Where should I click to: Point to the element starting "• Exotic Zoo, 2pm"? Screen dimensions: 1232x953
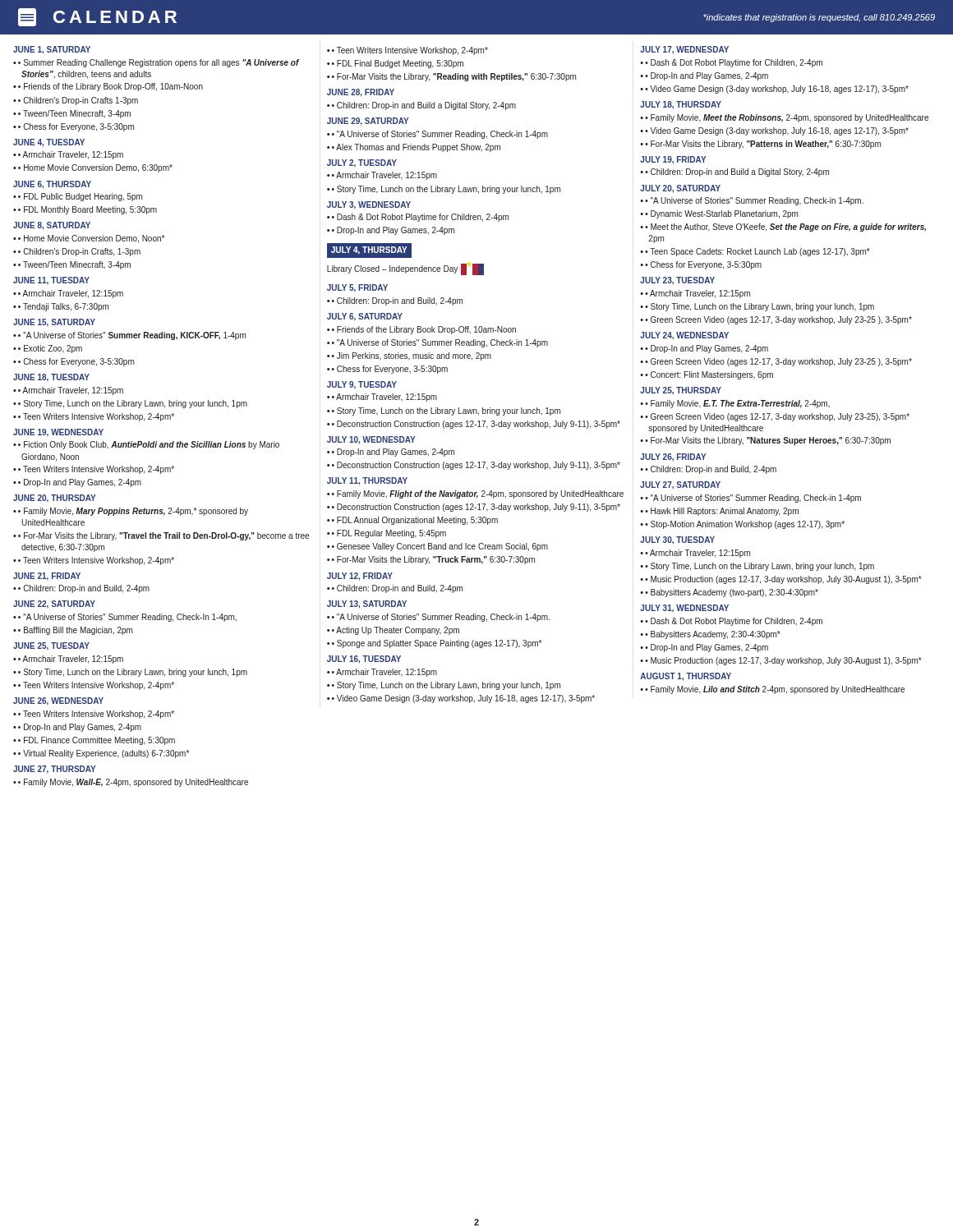tap(50, 348)
